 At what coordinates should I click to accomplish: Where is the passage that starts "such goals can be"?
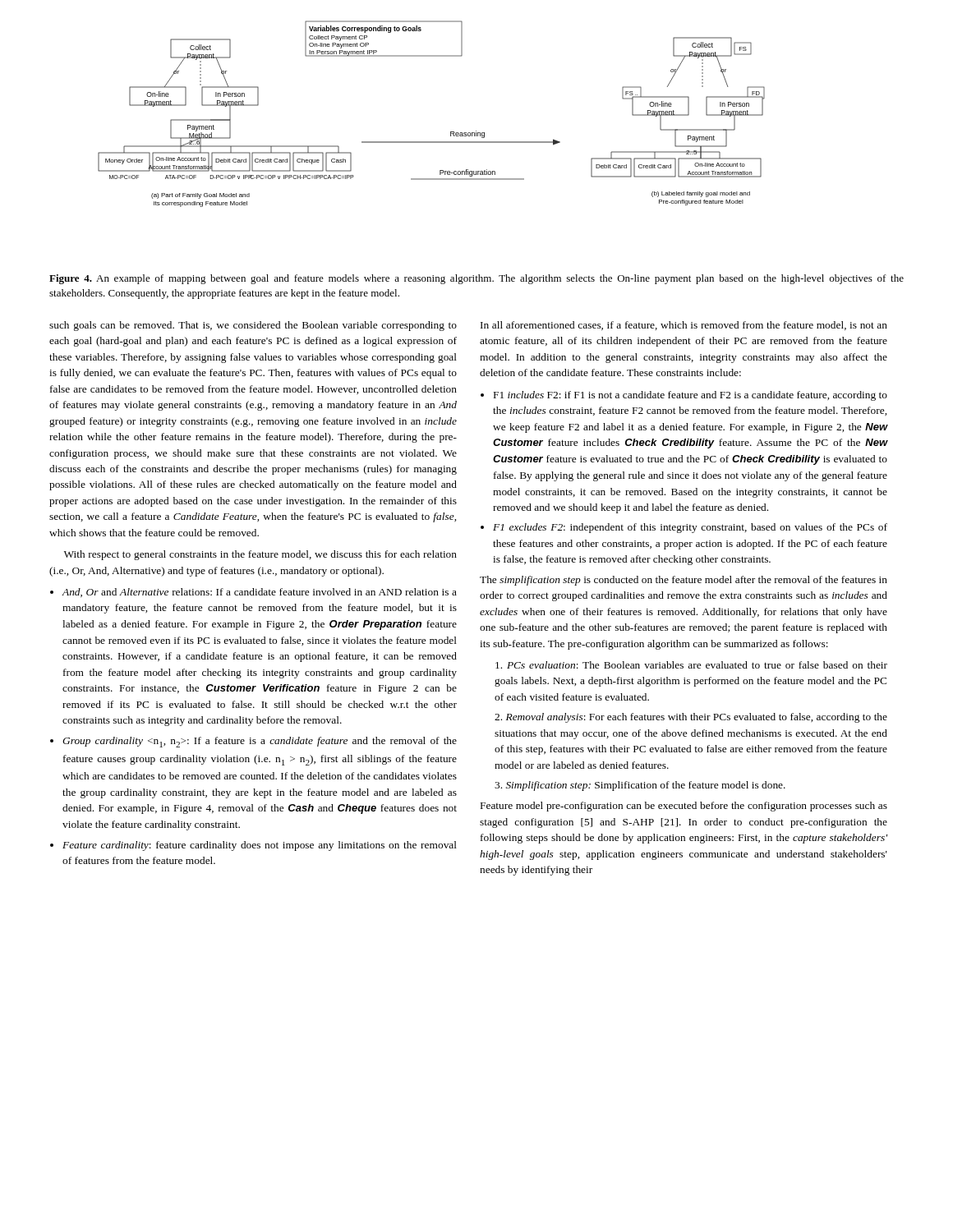253,593
